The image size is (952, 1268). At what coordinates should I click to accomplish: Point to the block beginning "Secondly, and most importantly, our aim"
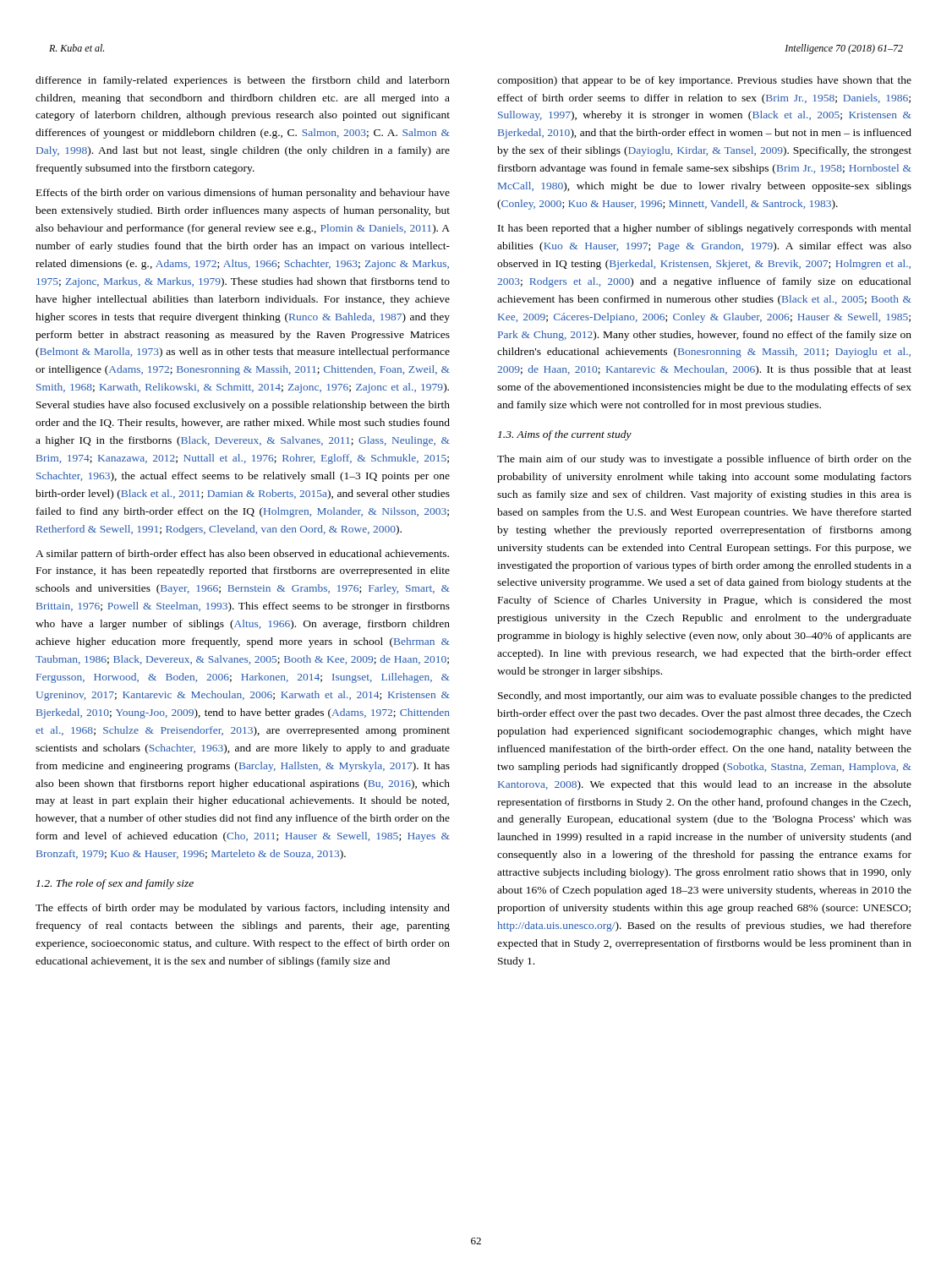click(704, 829)
